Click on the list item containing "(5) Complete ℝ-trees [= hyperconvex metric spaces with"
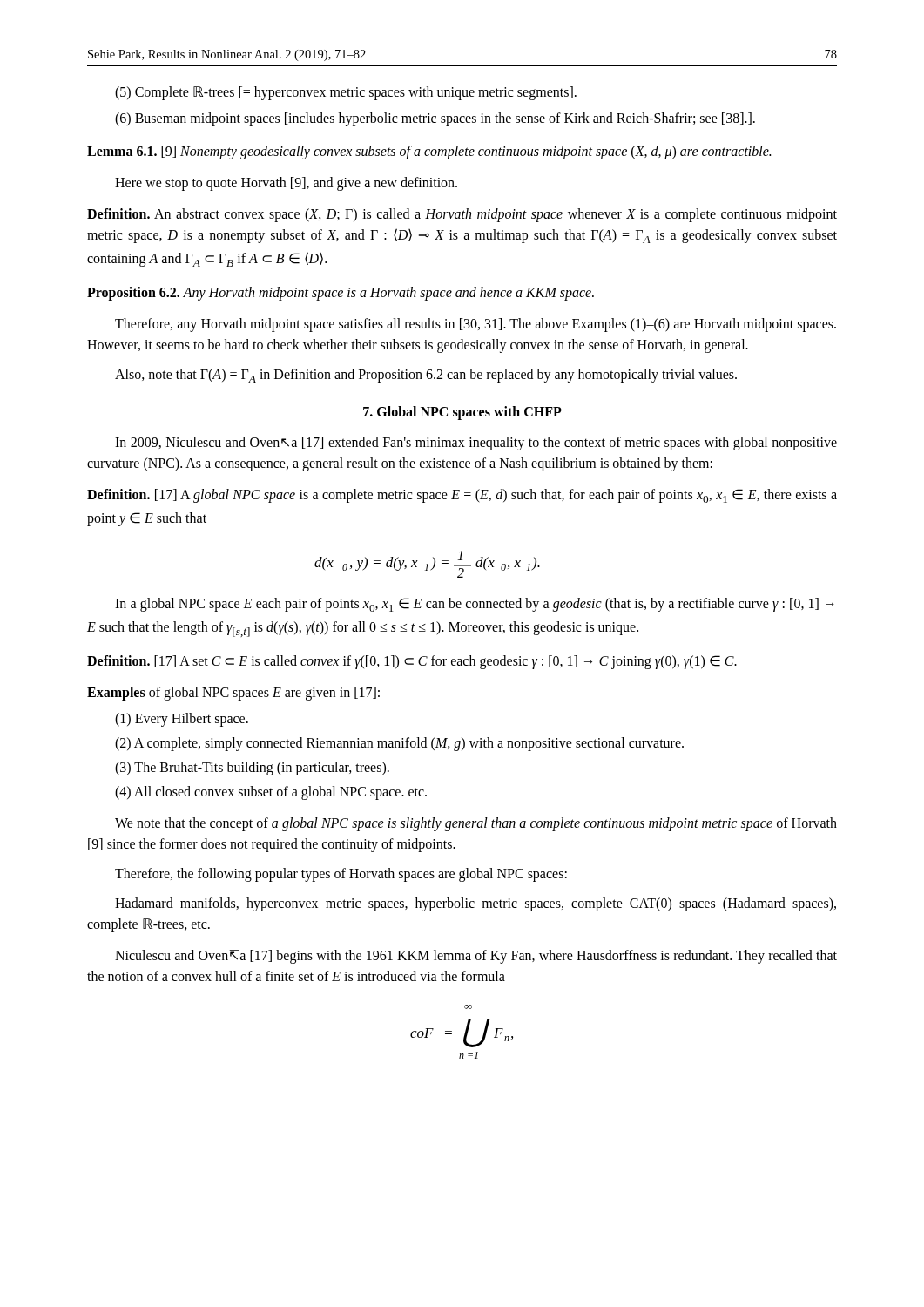The image size is (924, 1307). [346, 92]
